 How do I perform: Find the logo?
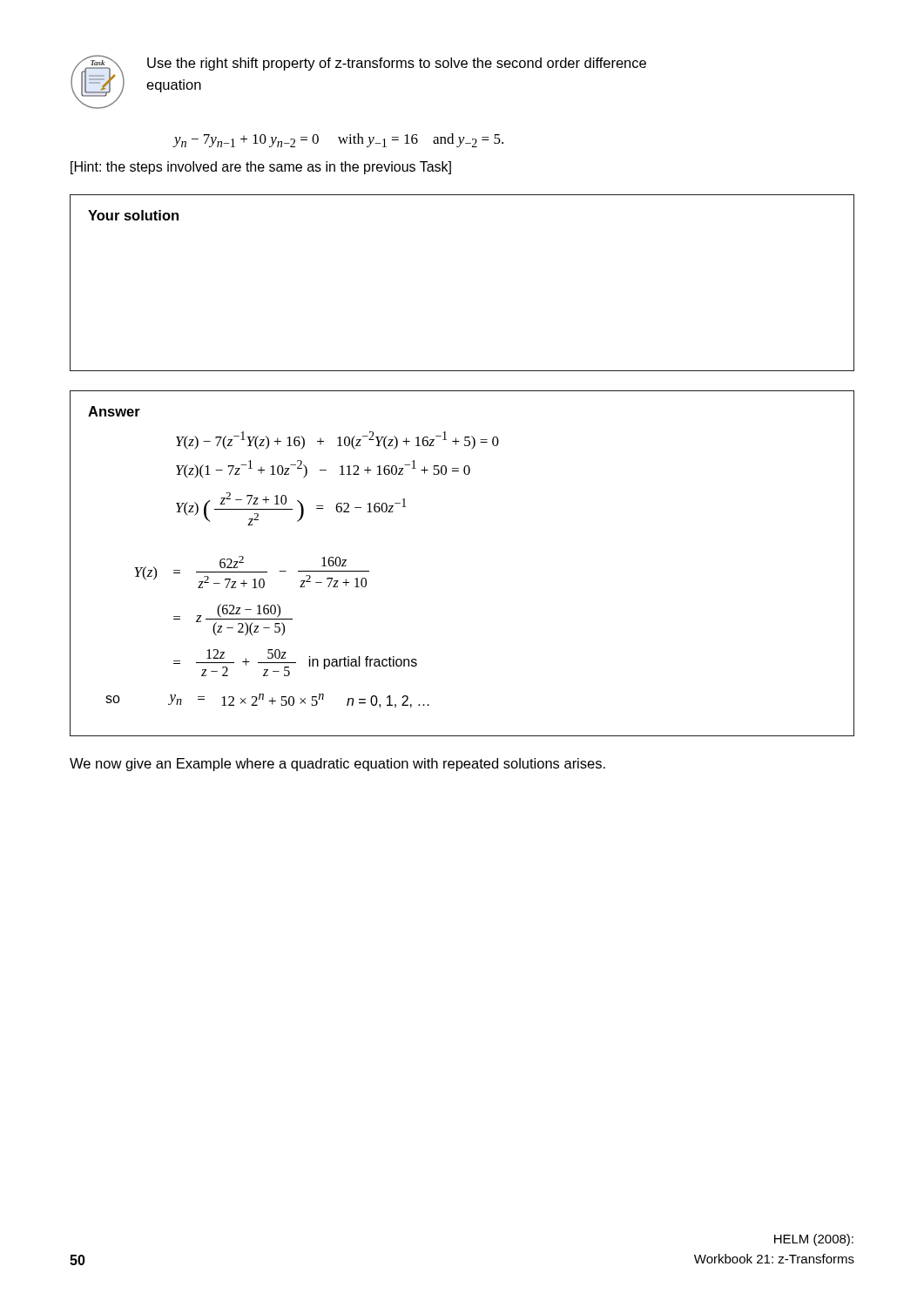(462, 84)
